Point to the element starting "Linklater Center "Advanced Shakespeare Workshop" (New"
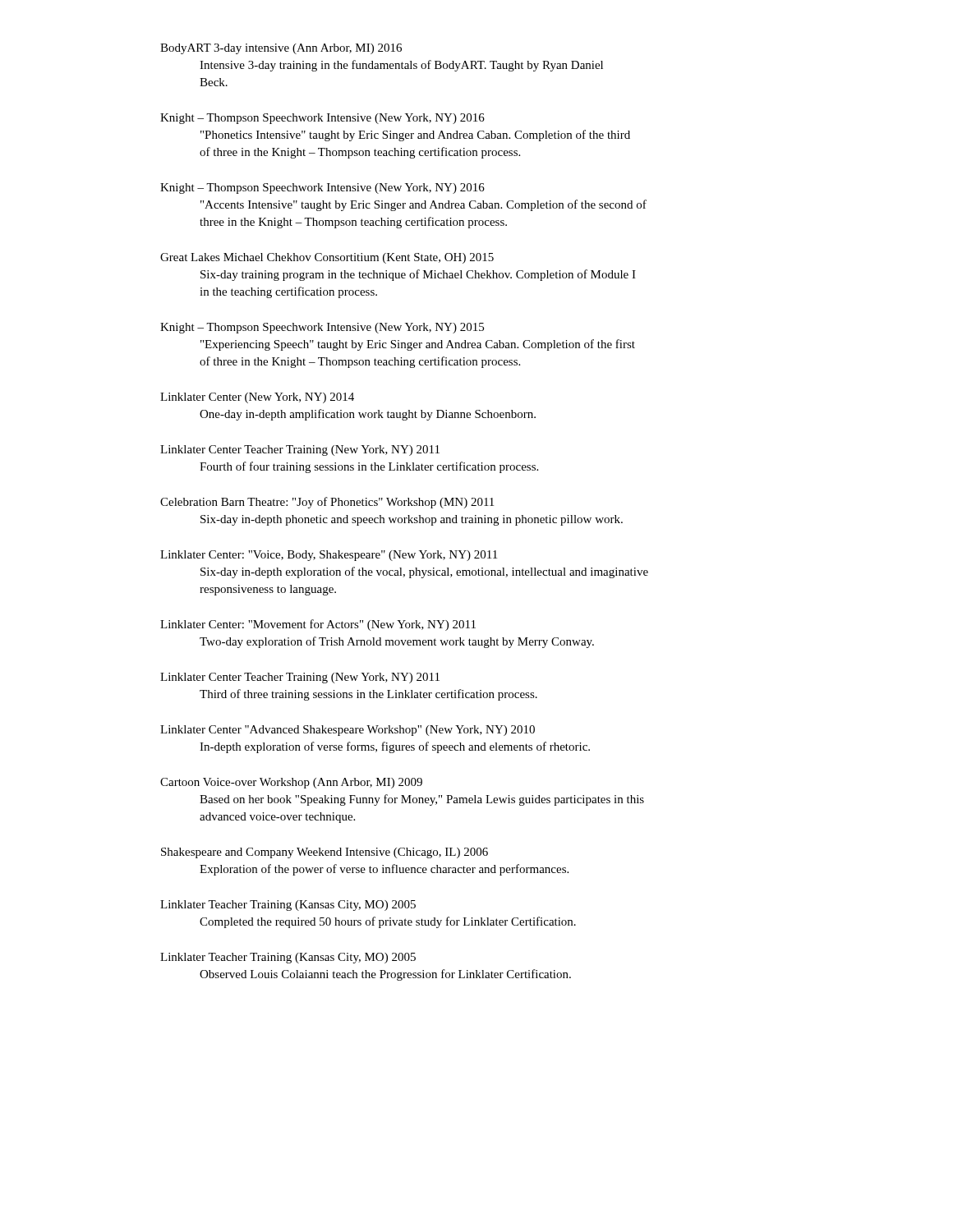Screen dimensions: 1232x953 [468, 738]
